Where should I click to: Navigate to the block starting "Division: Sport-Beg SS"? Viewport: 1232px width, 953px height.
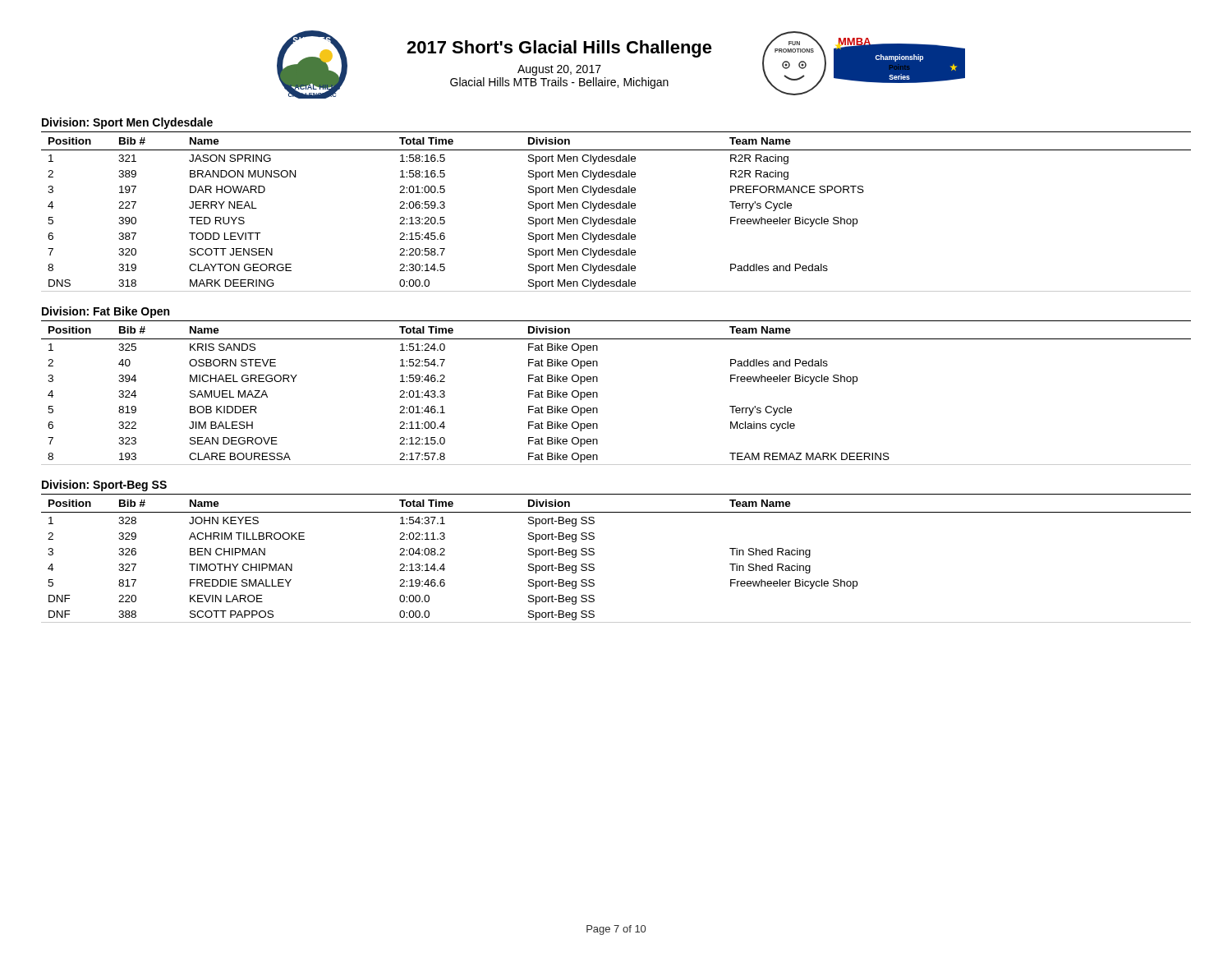[104, 485]
